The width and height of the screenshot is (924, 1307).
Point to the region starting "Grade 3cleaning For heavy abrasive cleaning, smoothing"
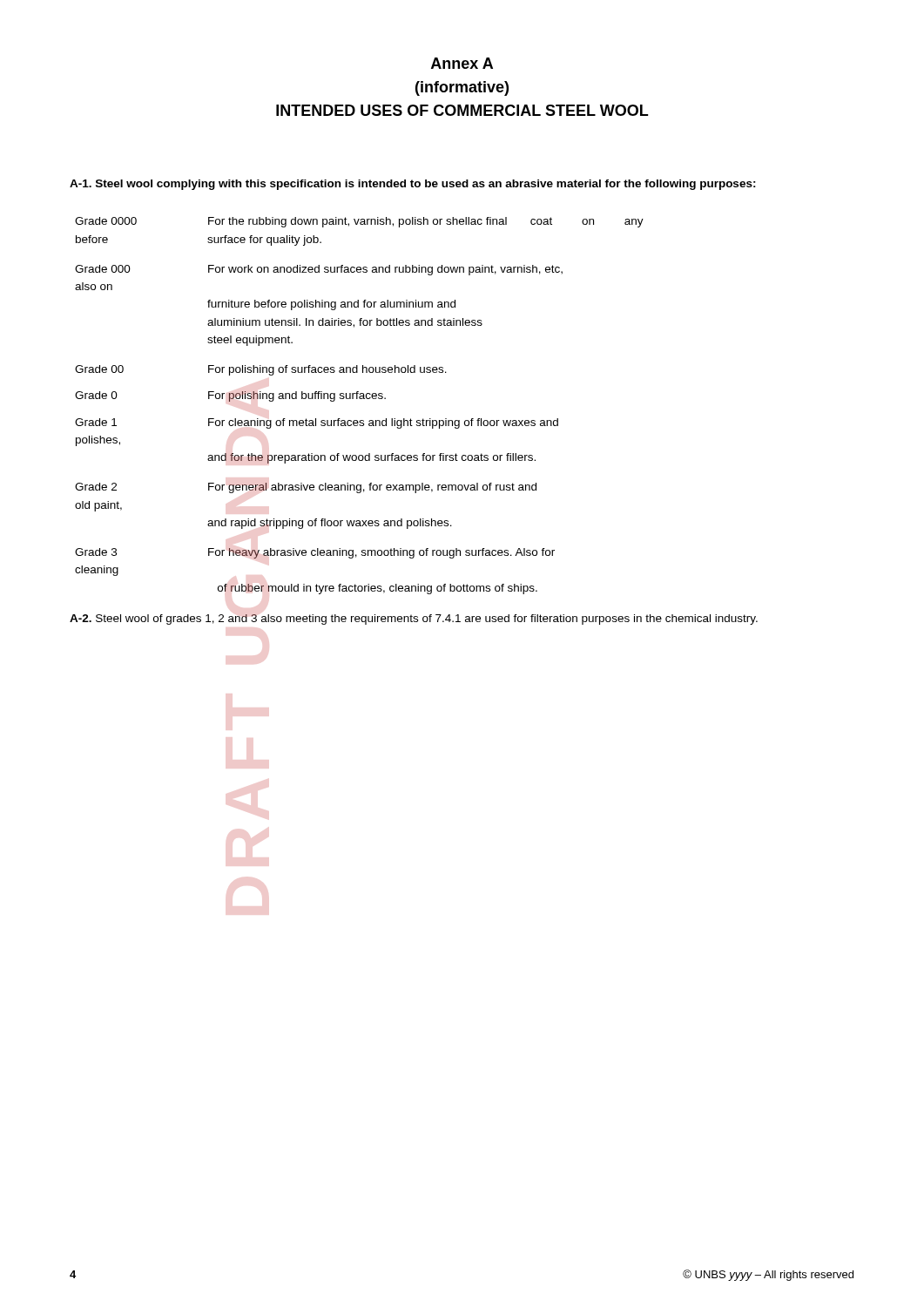[x=315, y=553]
